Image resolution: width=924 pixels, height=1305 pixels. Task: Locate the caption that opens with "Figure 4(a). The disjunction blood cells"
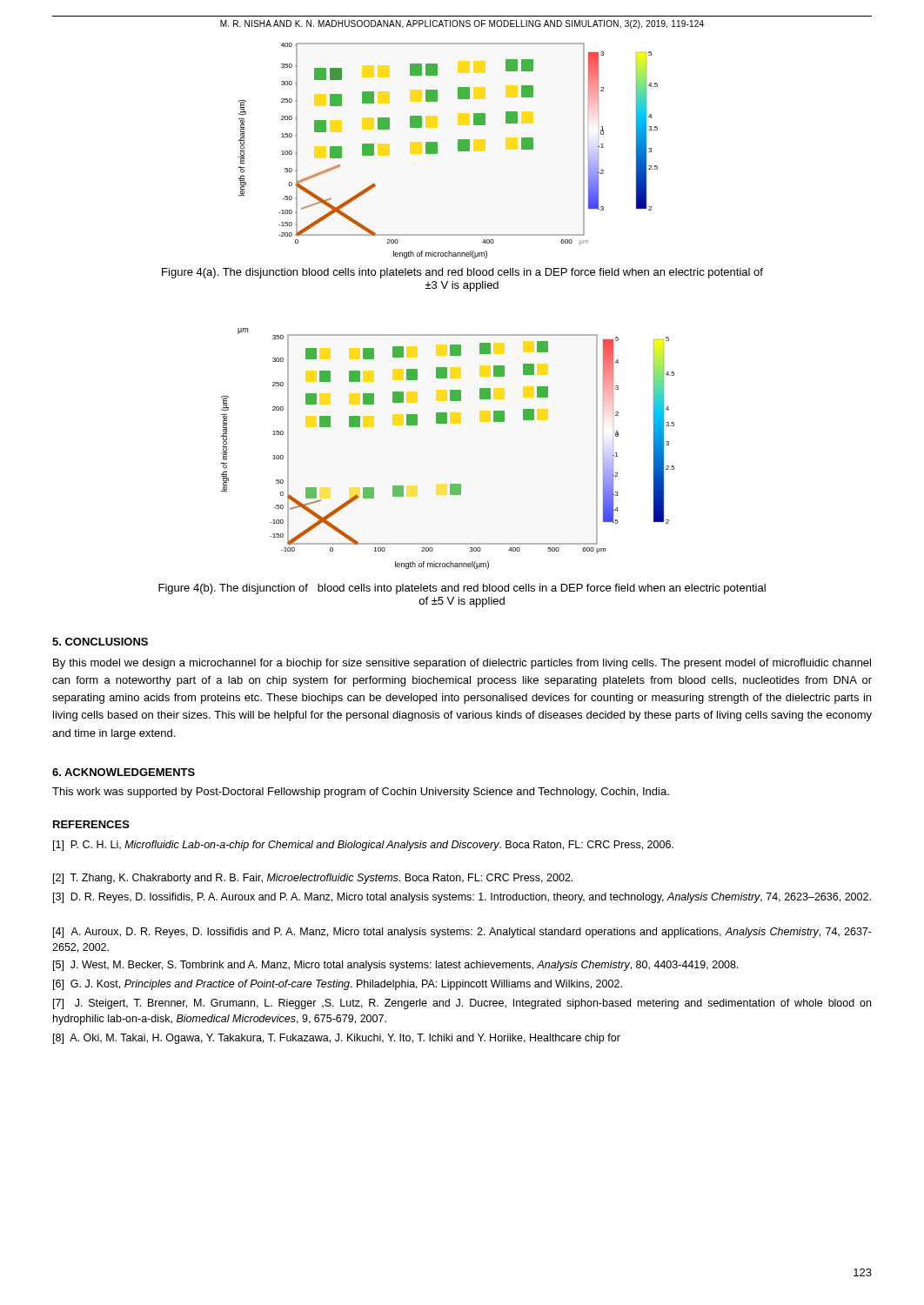pos(462,278)
